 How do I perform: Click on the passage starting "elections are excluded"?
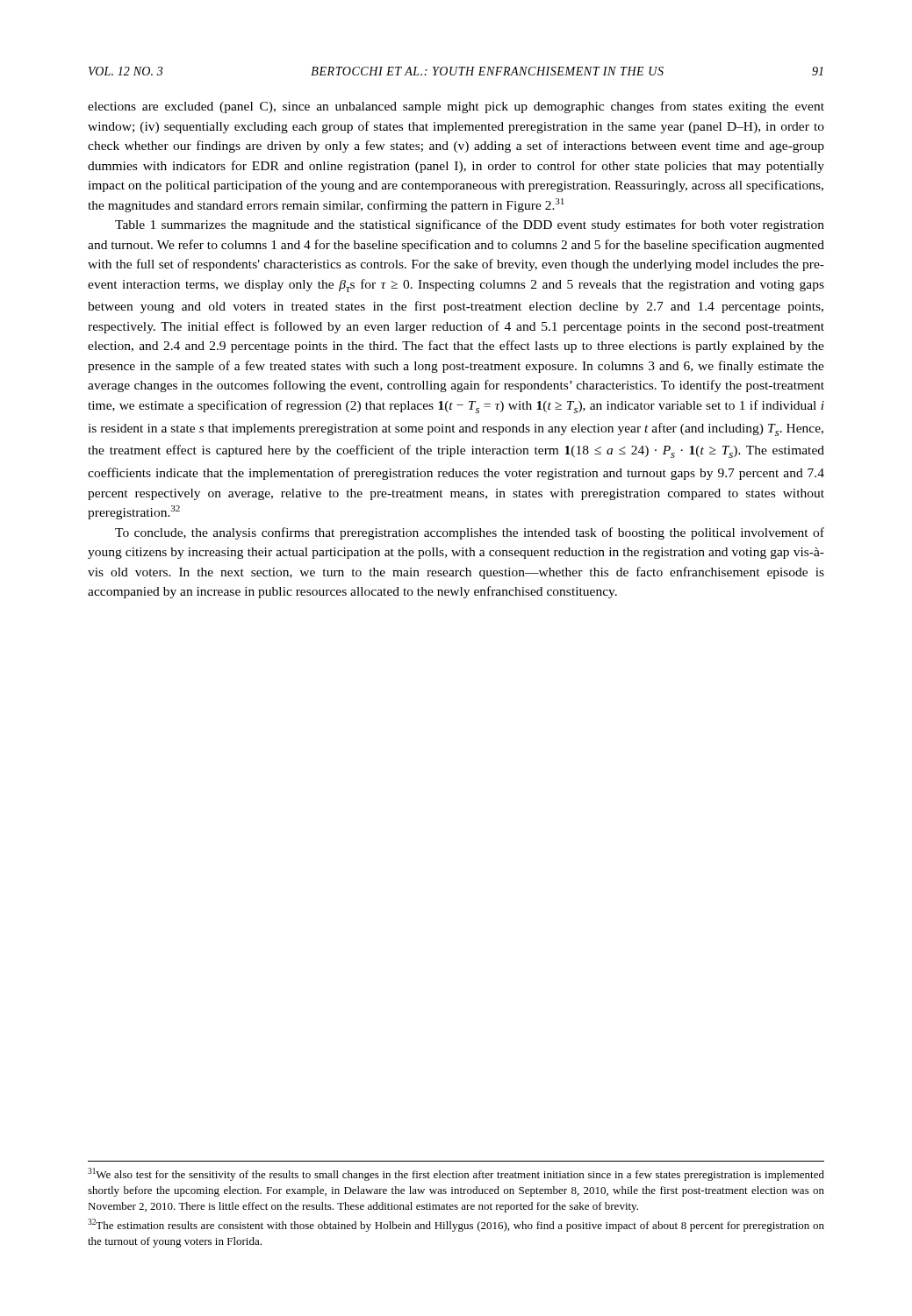tap(456, 156)
